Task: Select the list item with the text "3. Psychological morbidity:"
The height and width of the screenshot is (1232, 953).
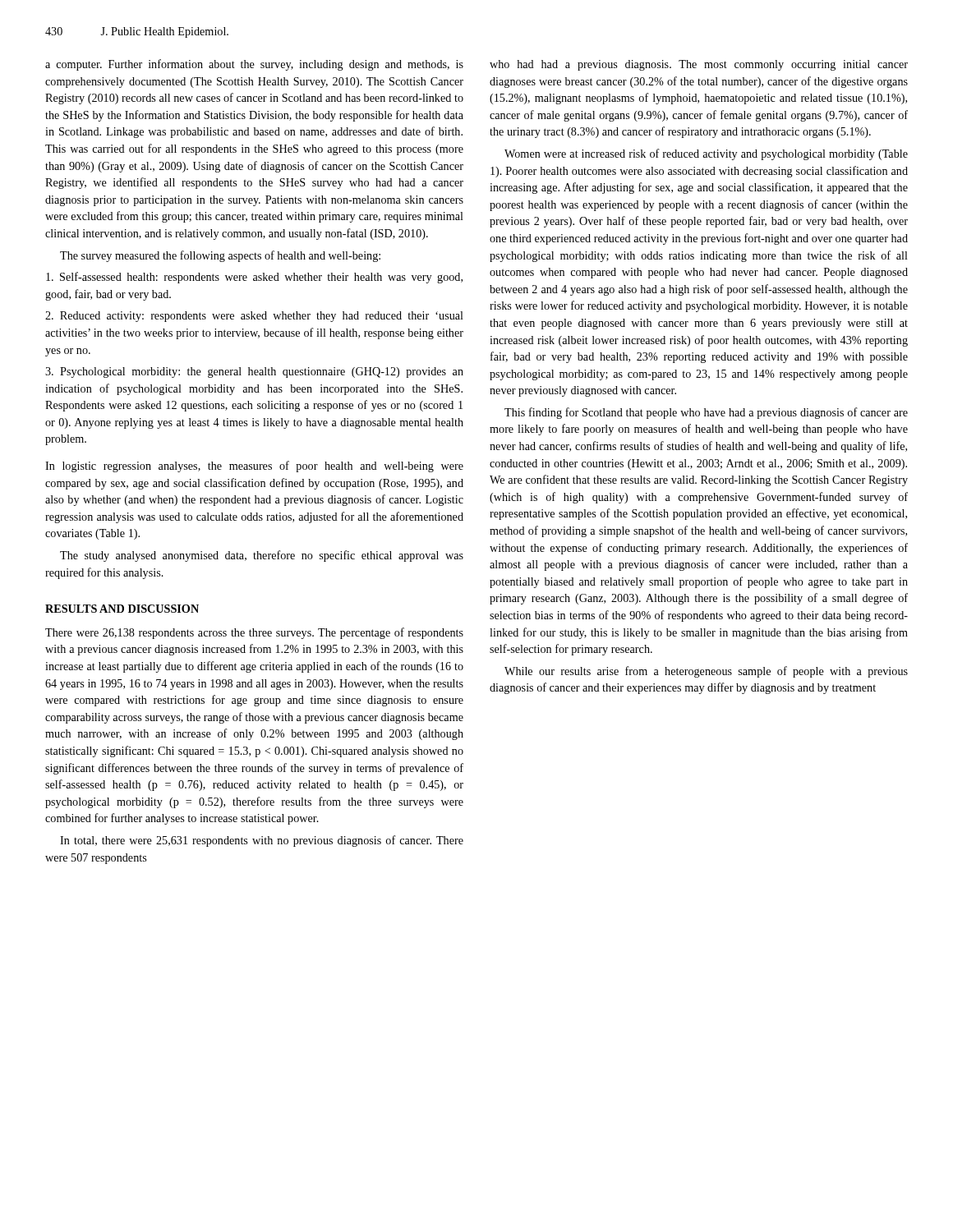Action: click(x=254, y=405)
